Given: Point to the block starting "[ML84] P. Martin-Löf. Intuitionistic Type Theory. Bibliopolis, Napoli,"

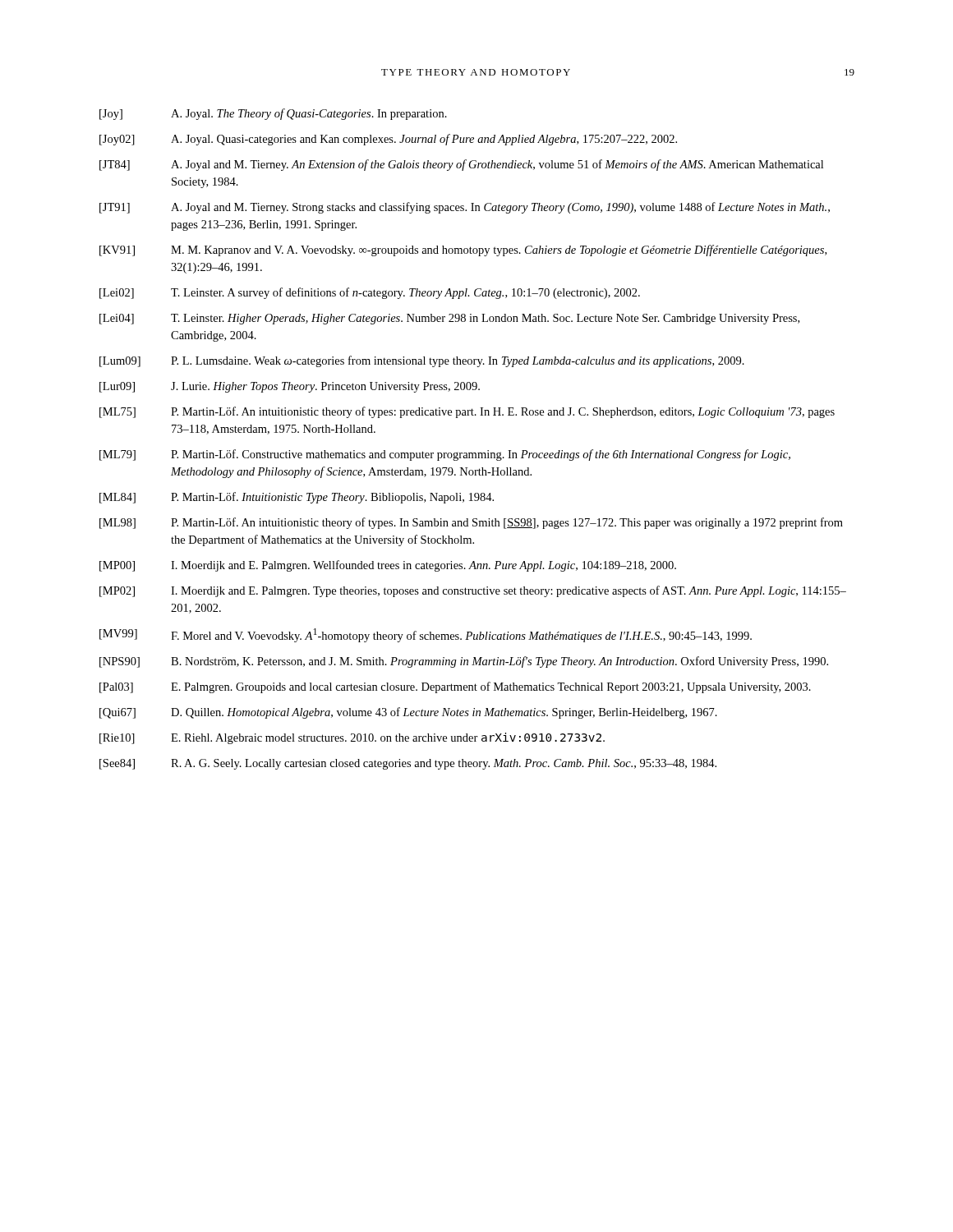Looking at the screenshot, I should (x=476, y=498).
